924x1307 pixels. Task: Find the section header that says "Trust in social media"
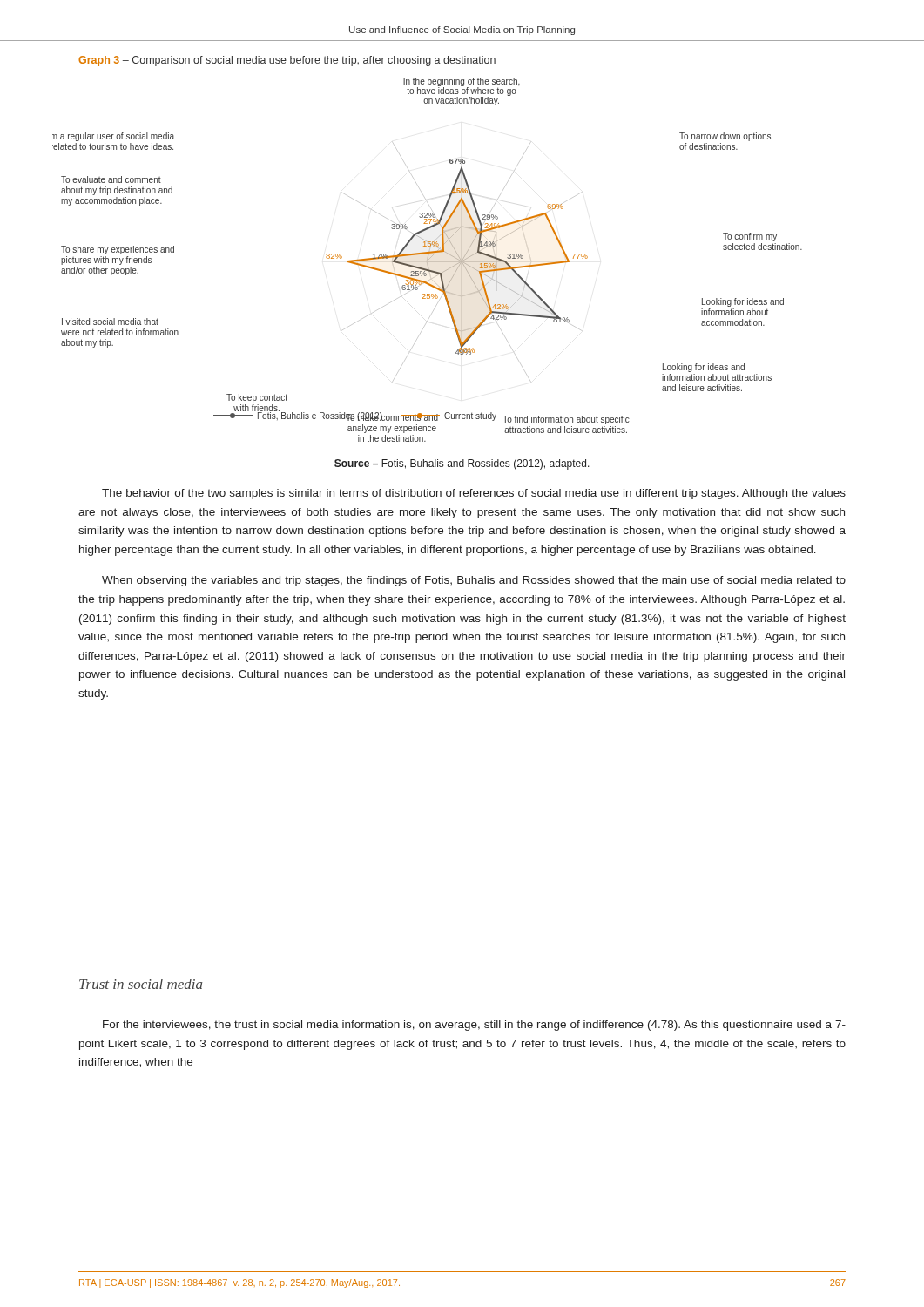click(x=141, y=984)
